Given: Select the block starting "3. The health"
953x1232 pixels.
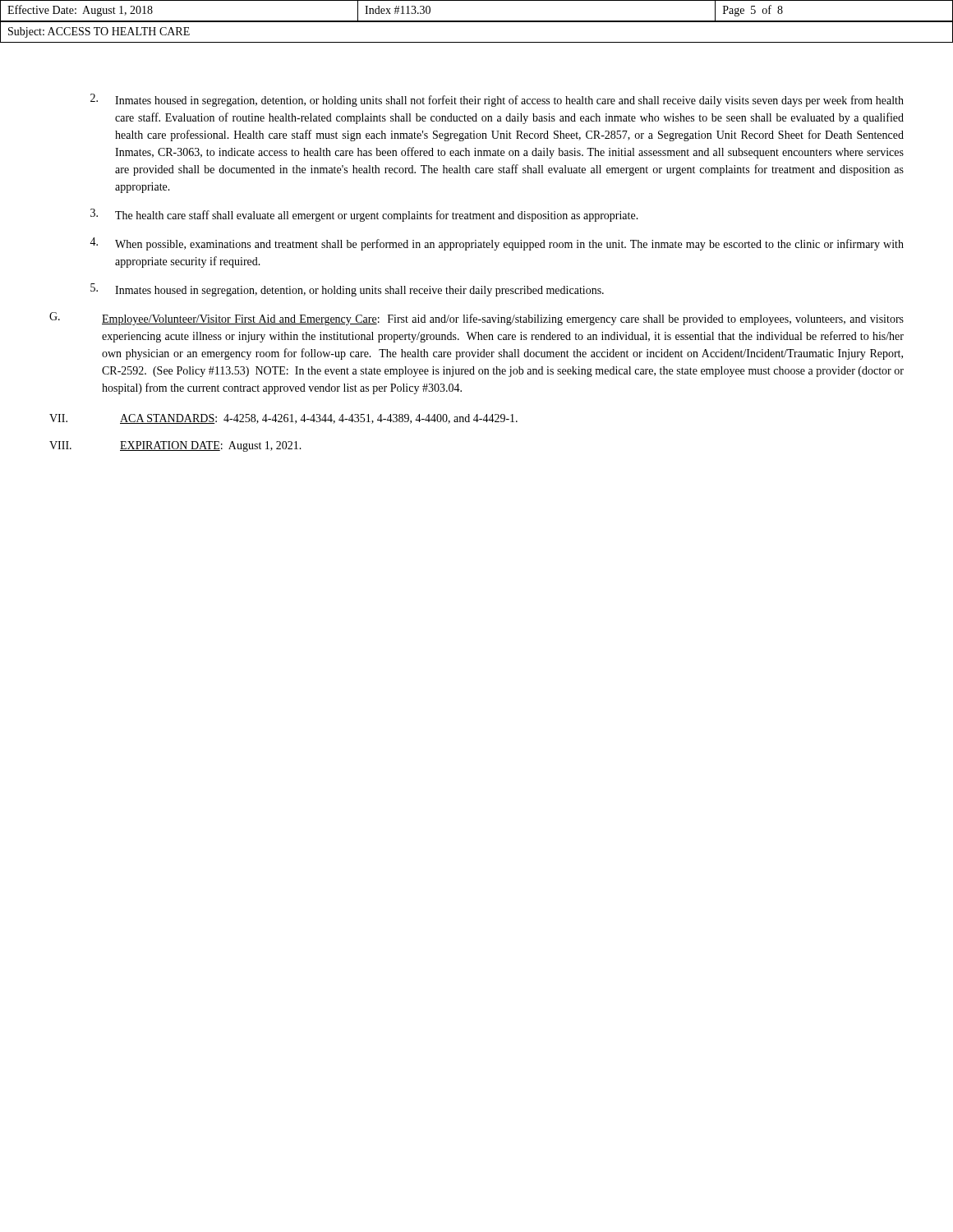Looking at the screenshot, I should pyautogui.click(x=476, y=216).
